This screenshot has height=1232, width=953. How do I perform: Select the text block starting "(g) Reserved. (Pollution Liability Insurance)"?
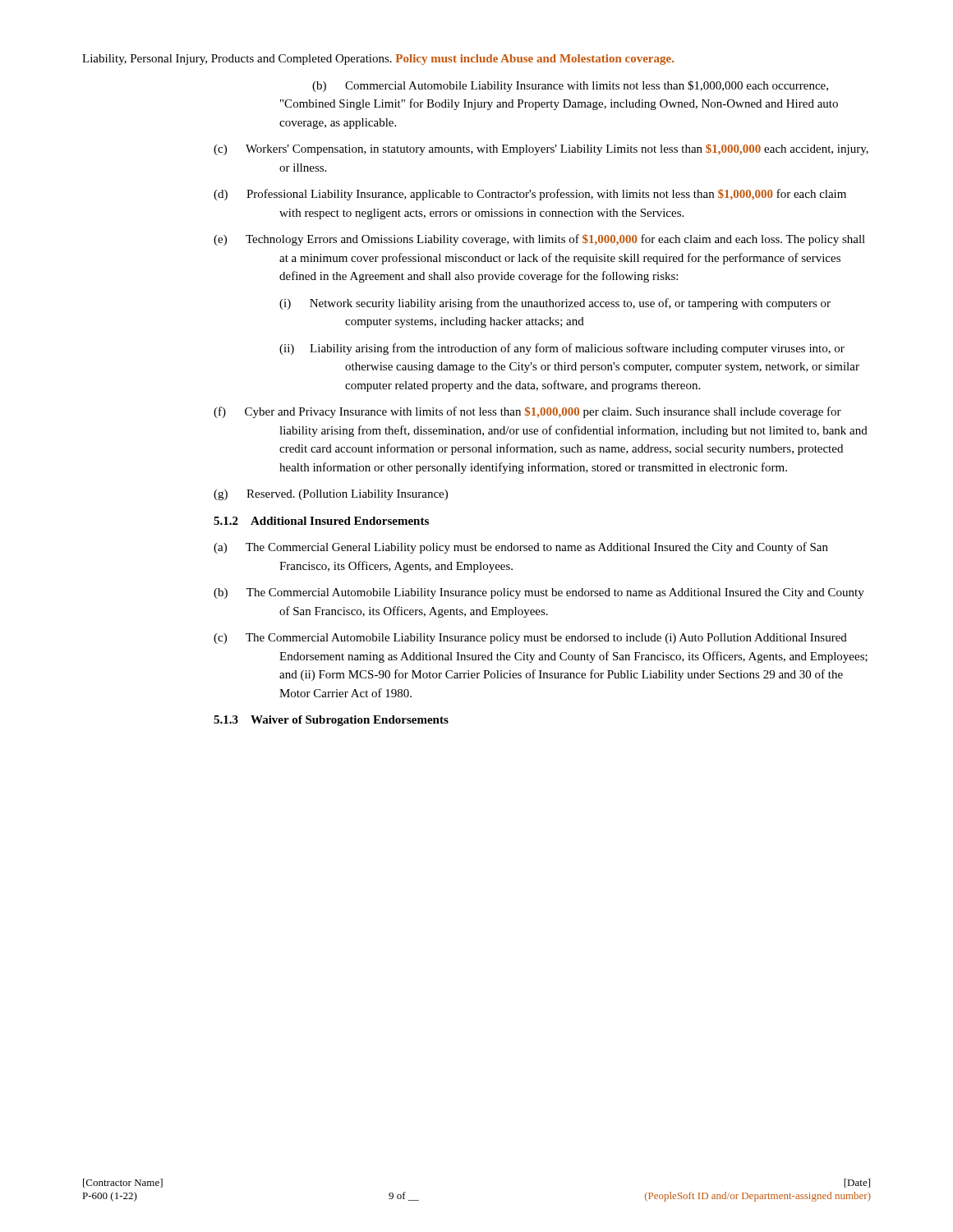[x=331, y=495]
